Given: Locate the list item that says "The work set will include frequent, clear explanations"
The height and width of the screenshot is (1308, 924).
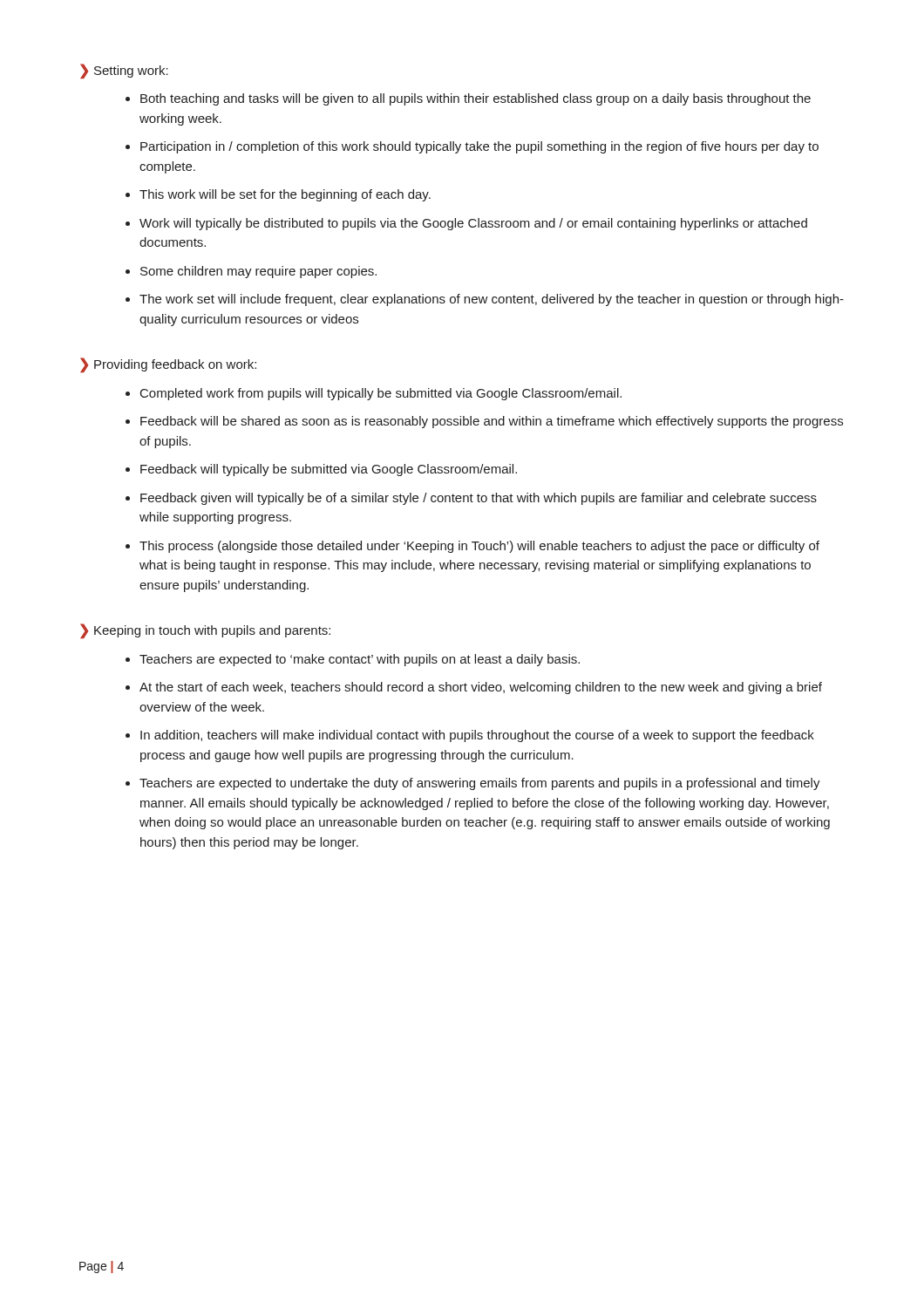Looking at the screenshot, I should [x=492, y=309].
